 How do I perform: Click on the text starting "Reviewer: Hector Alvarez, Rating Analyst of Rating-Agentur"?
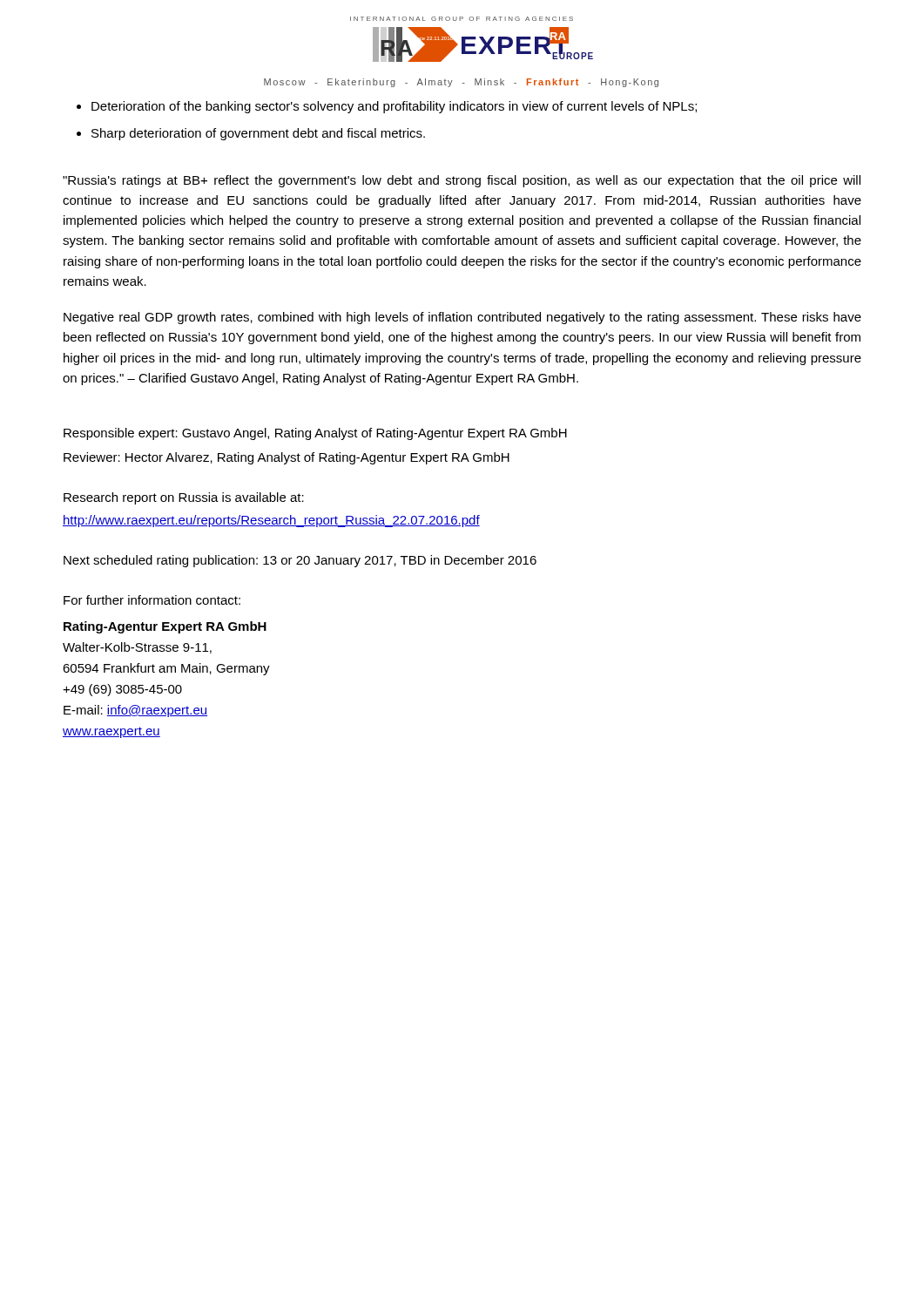286,457
